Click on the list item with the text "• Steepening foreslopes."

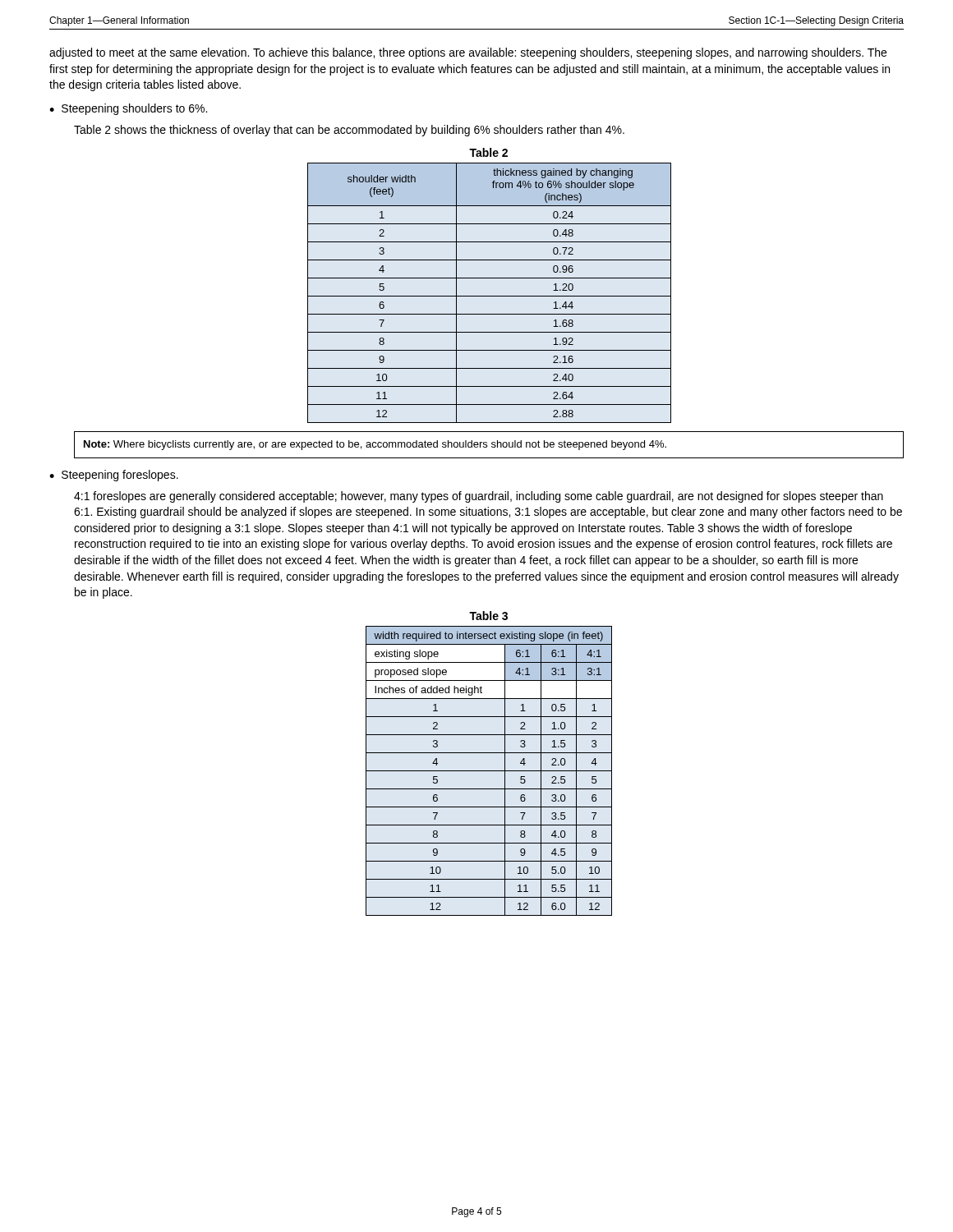114,476
